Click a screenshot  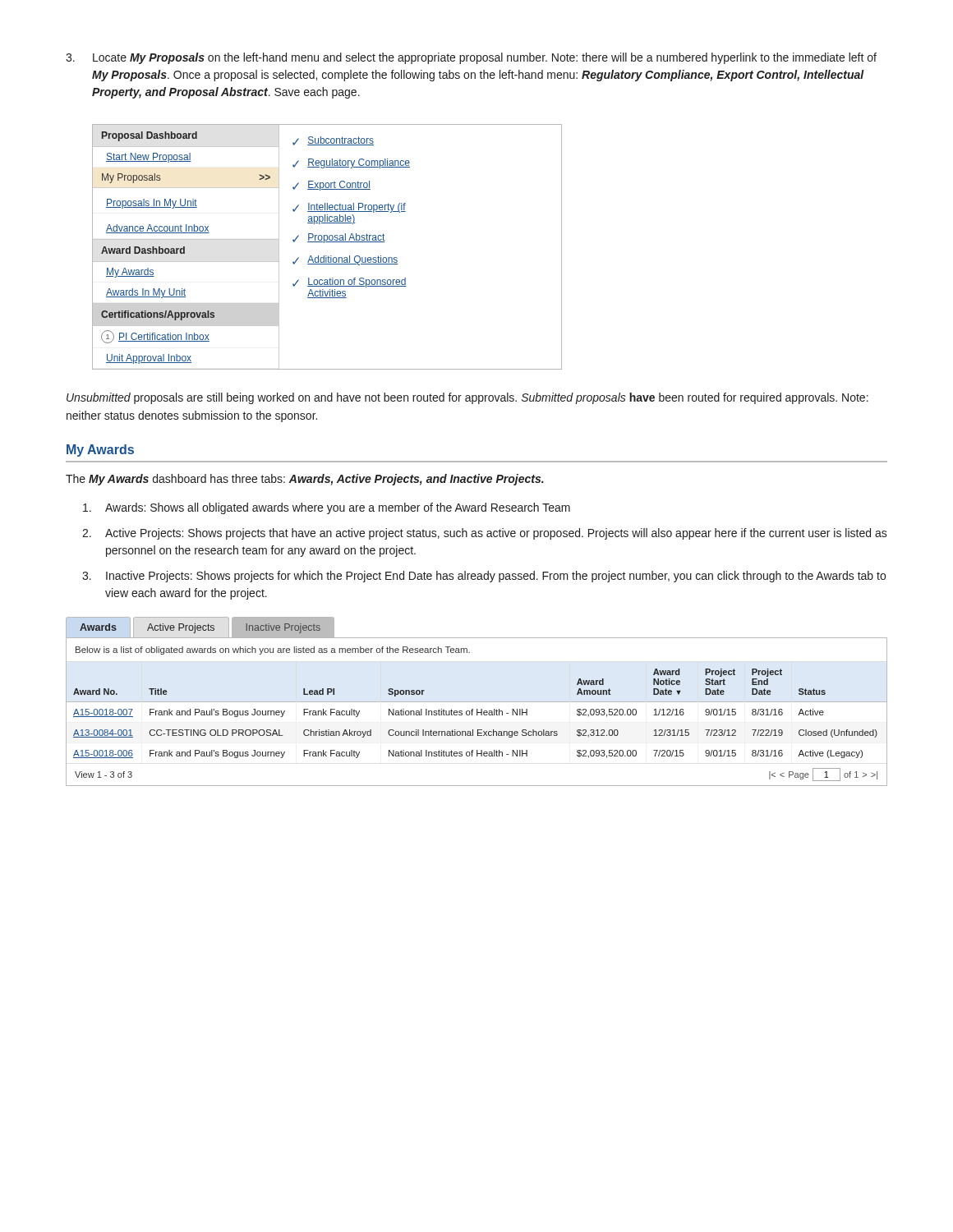tap(327, 247)
